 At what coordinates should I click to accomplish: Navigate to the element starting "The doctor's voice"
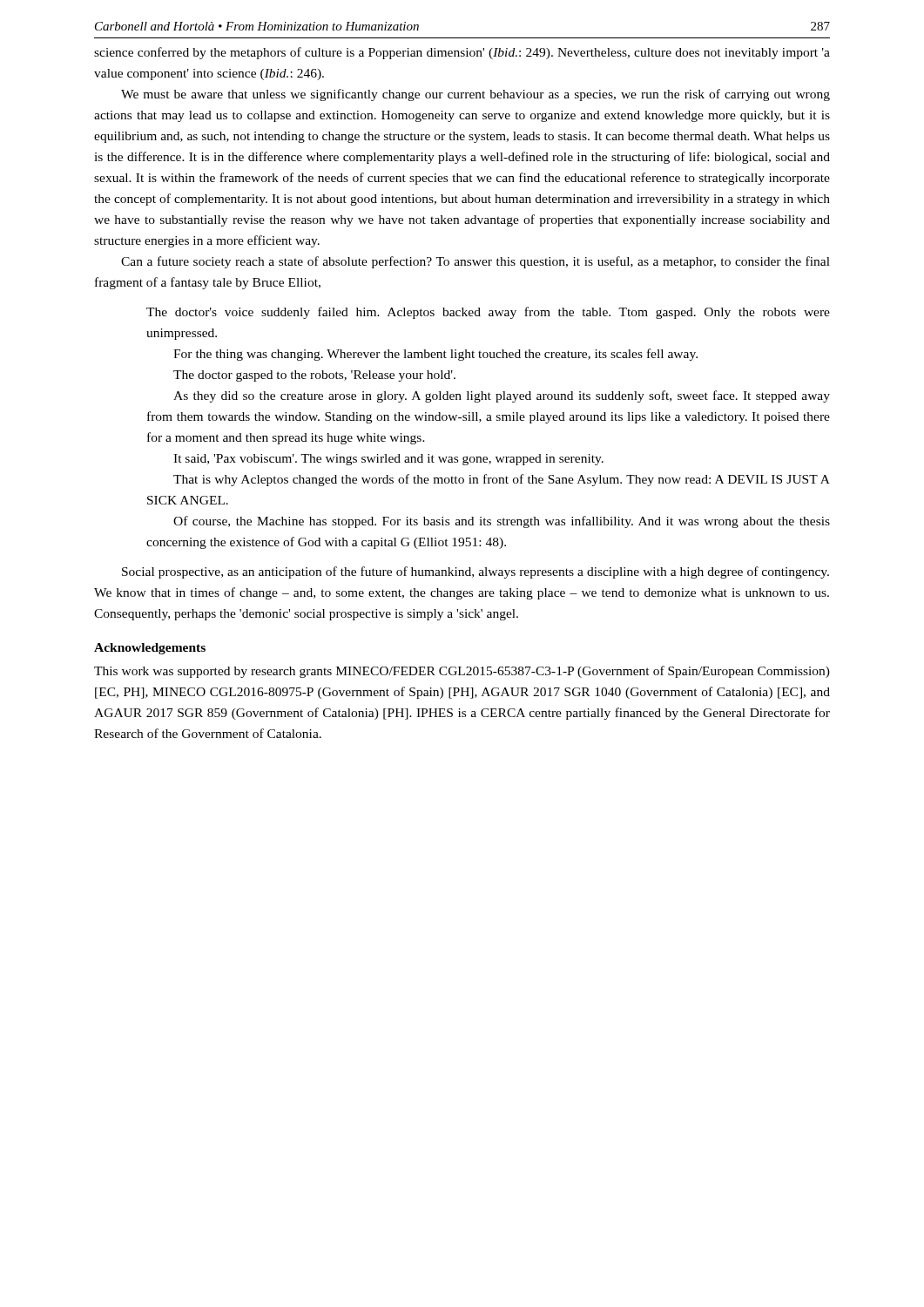pos(488,427)
